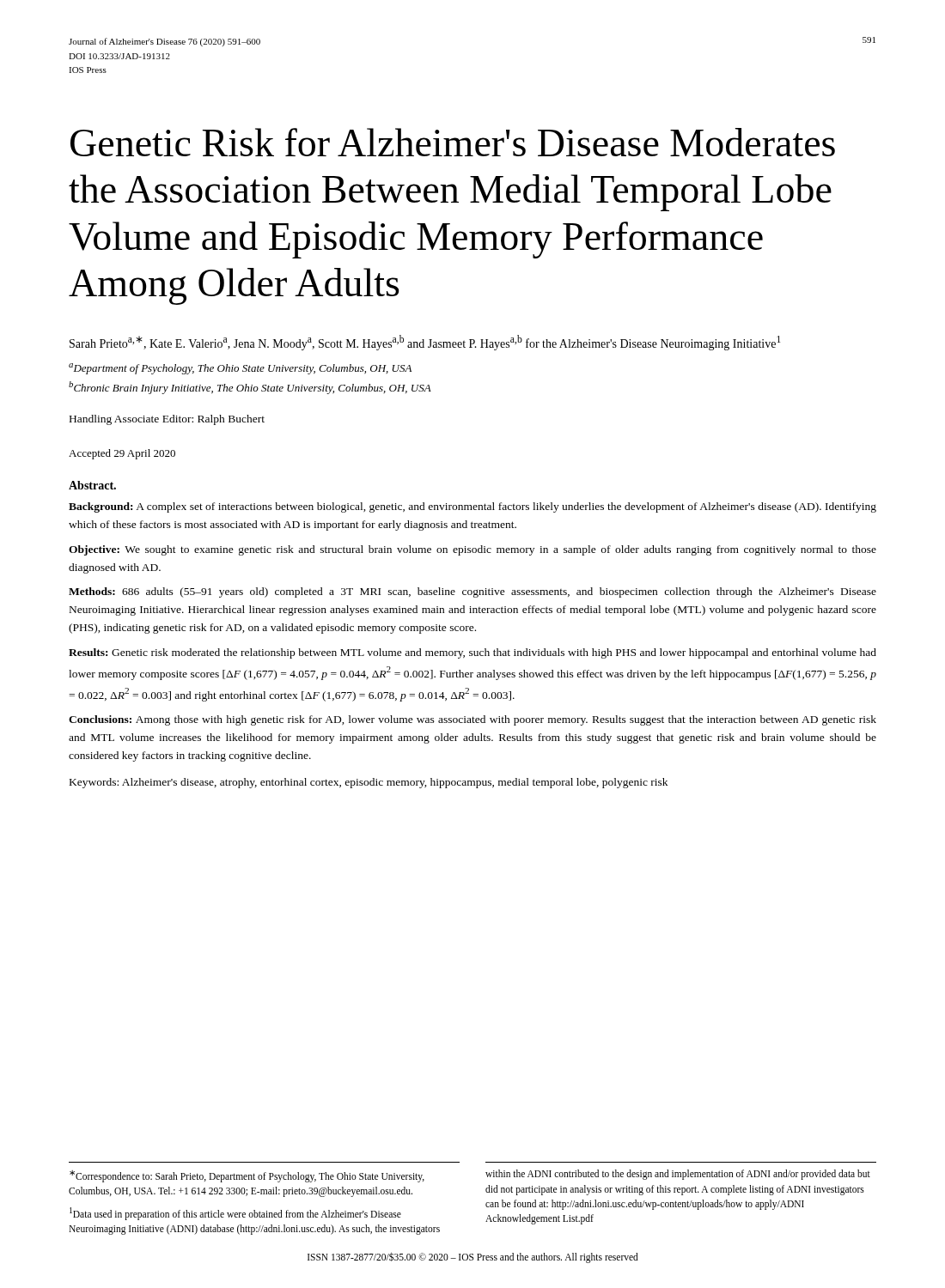The width and height of the screenshot is (945, 1288).
Task: Find the text block containing "Accepted 29 April"
Action: click(x=122, y=453)
